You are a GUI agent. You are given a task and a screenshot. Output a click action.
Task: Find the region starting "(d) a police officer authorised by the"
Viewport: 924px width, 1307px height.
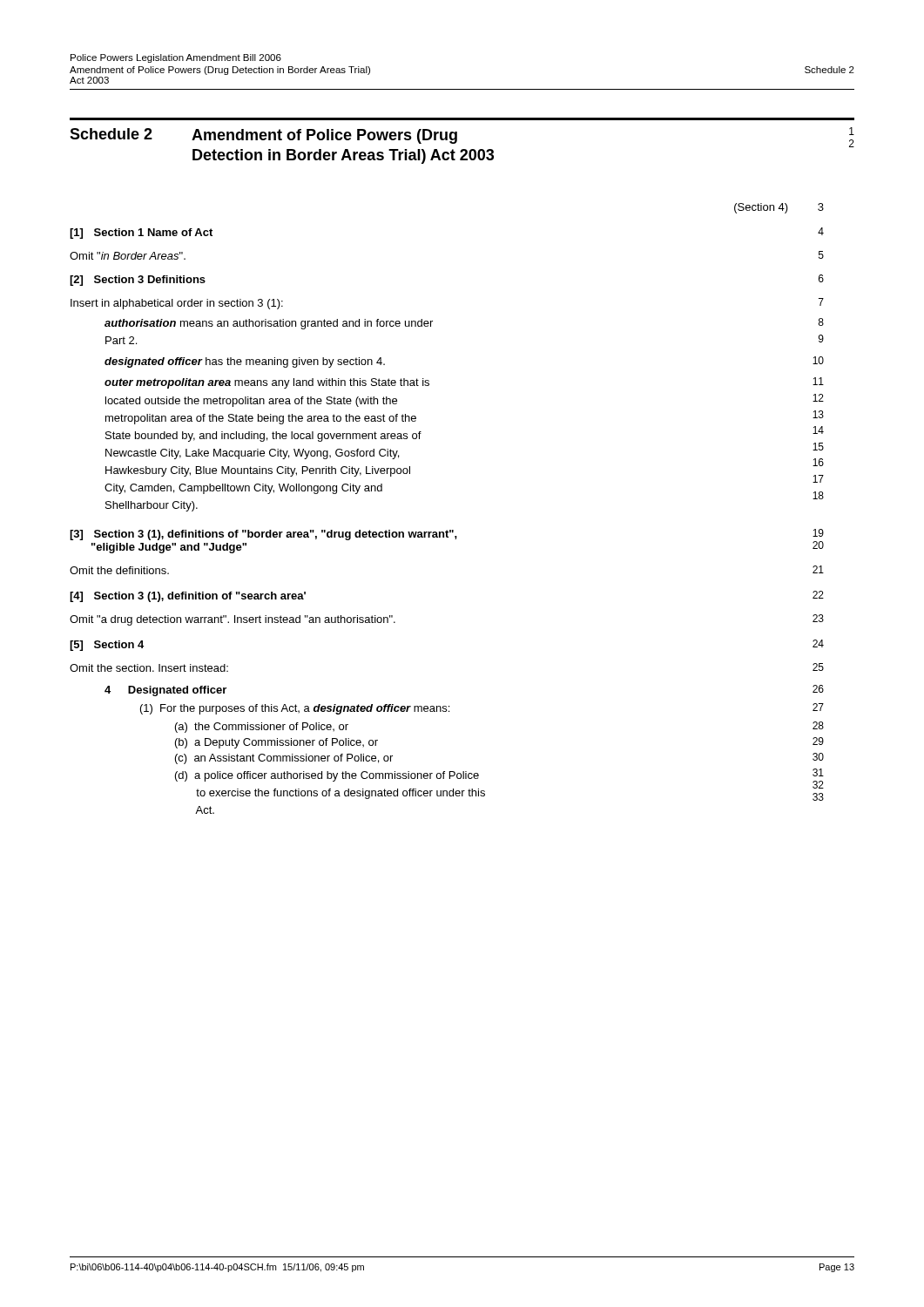(312, 779)
